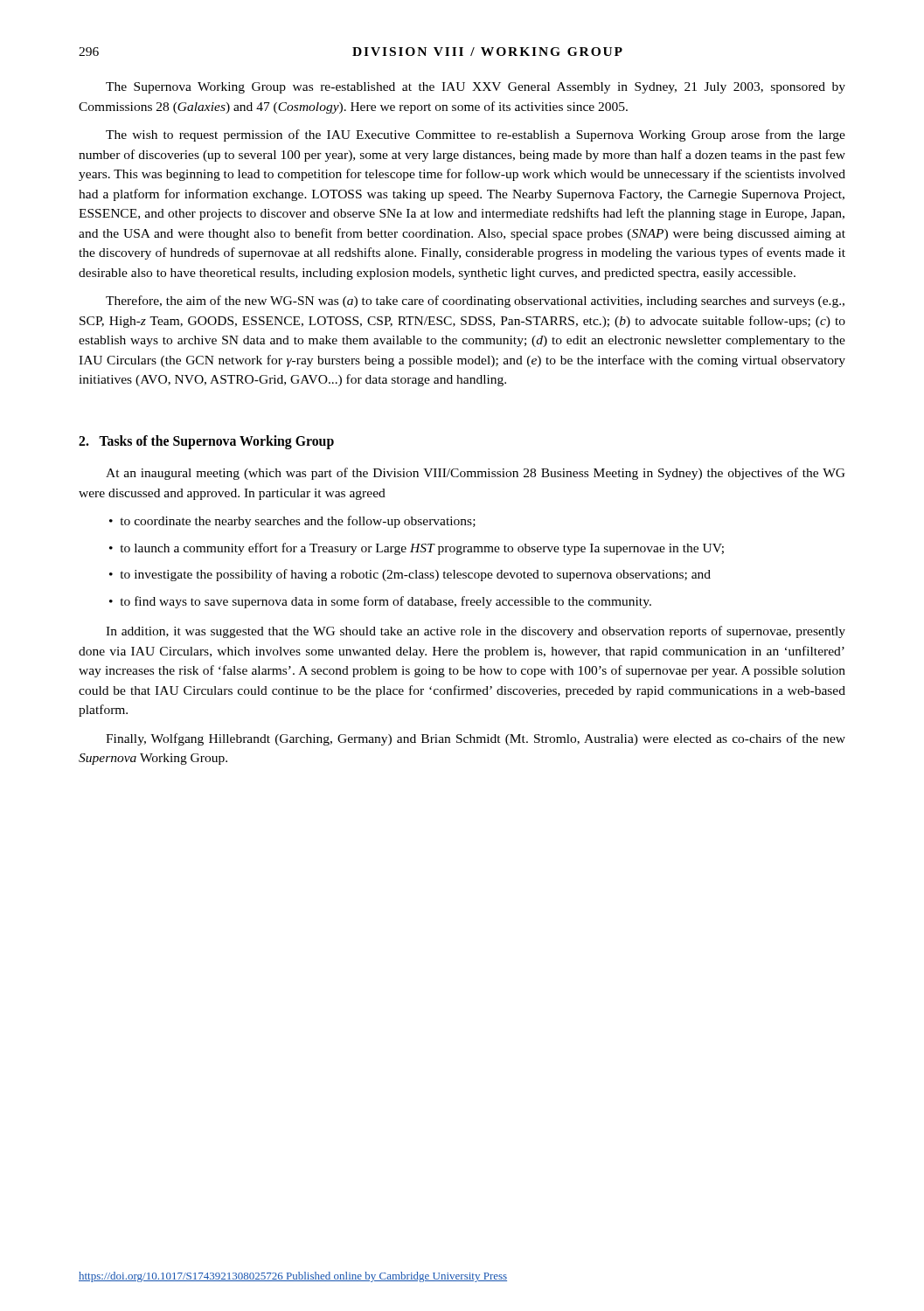The height and width of the screenshot is (1311, 924).
Task: Locate the text block starting "• to investigate the possibility of"
Action: pyautogui.click(x=477, y=575)
